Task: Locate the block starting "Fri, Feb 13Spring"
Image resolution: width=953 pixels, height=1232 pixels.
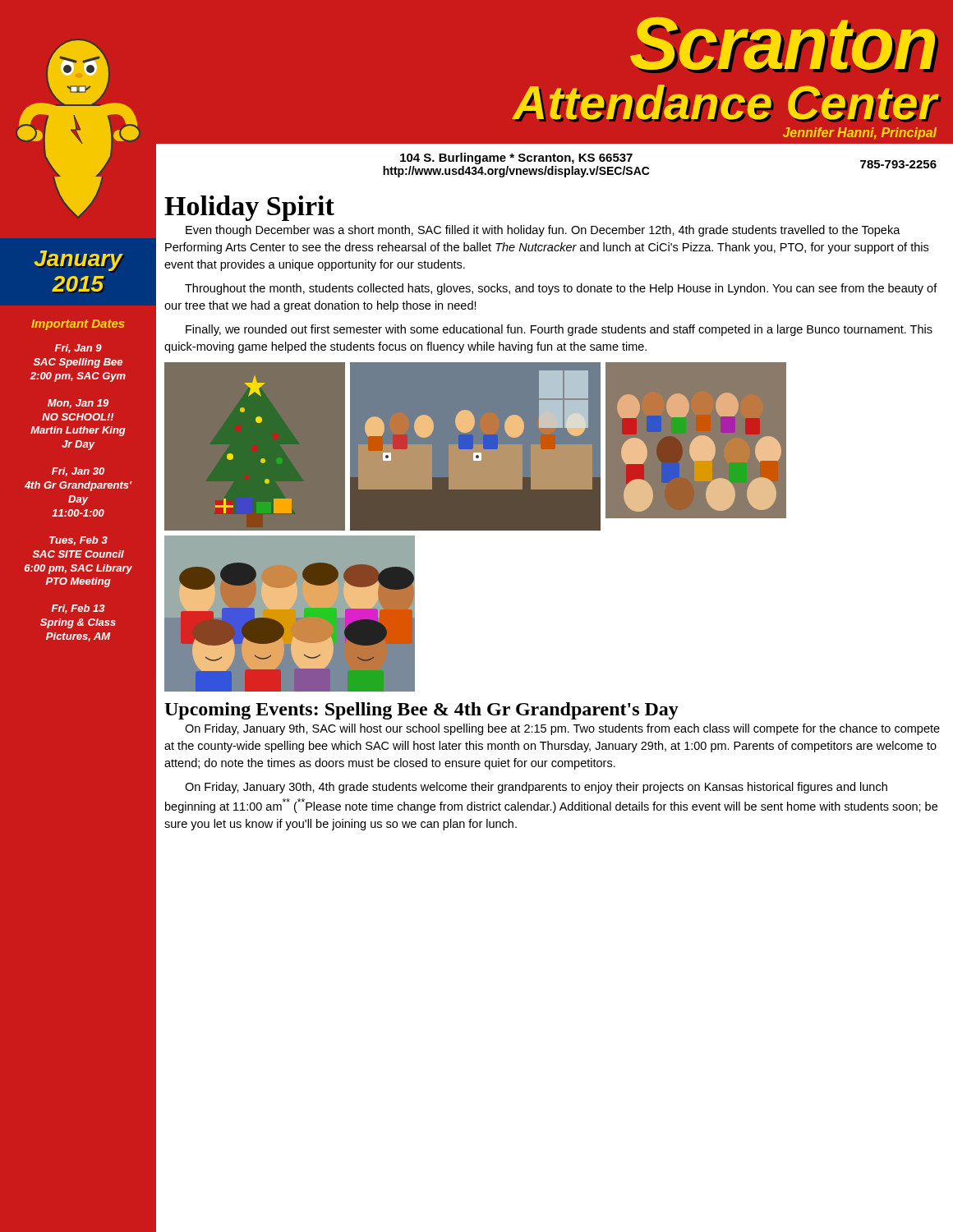Action: click(78, 622)
